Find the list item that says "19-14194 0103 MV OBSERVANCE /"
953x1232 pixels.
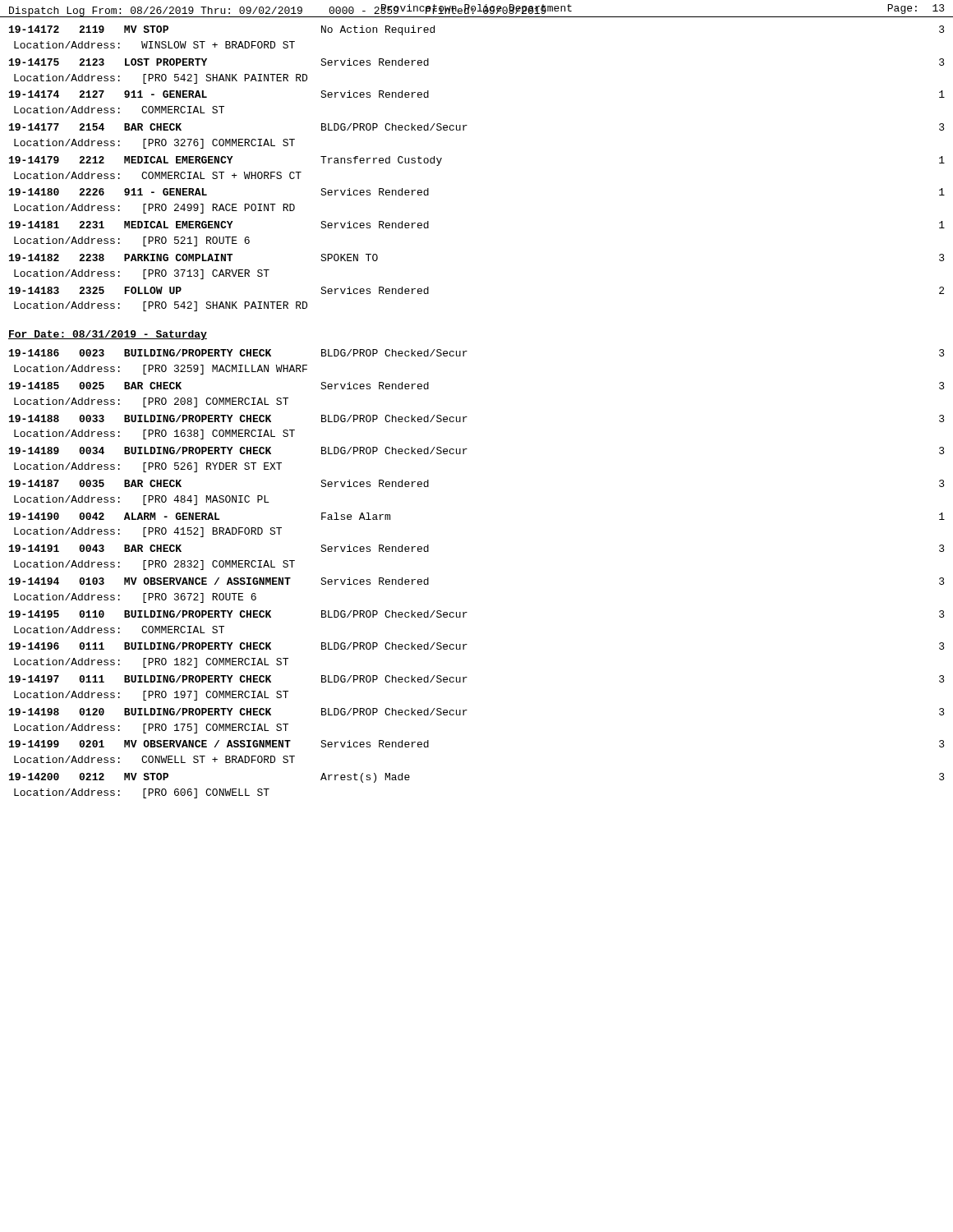35,581
